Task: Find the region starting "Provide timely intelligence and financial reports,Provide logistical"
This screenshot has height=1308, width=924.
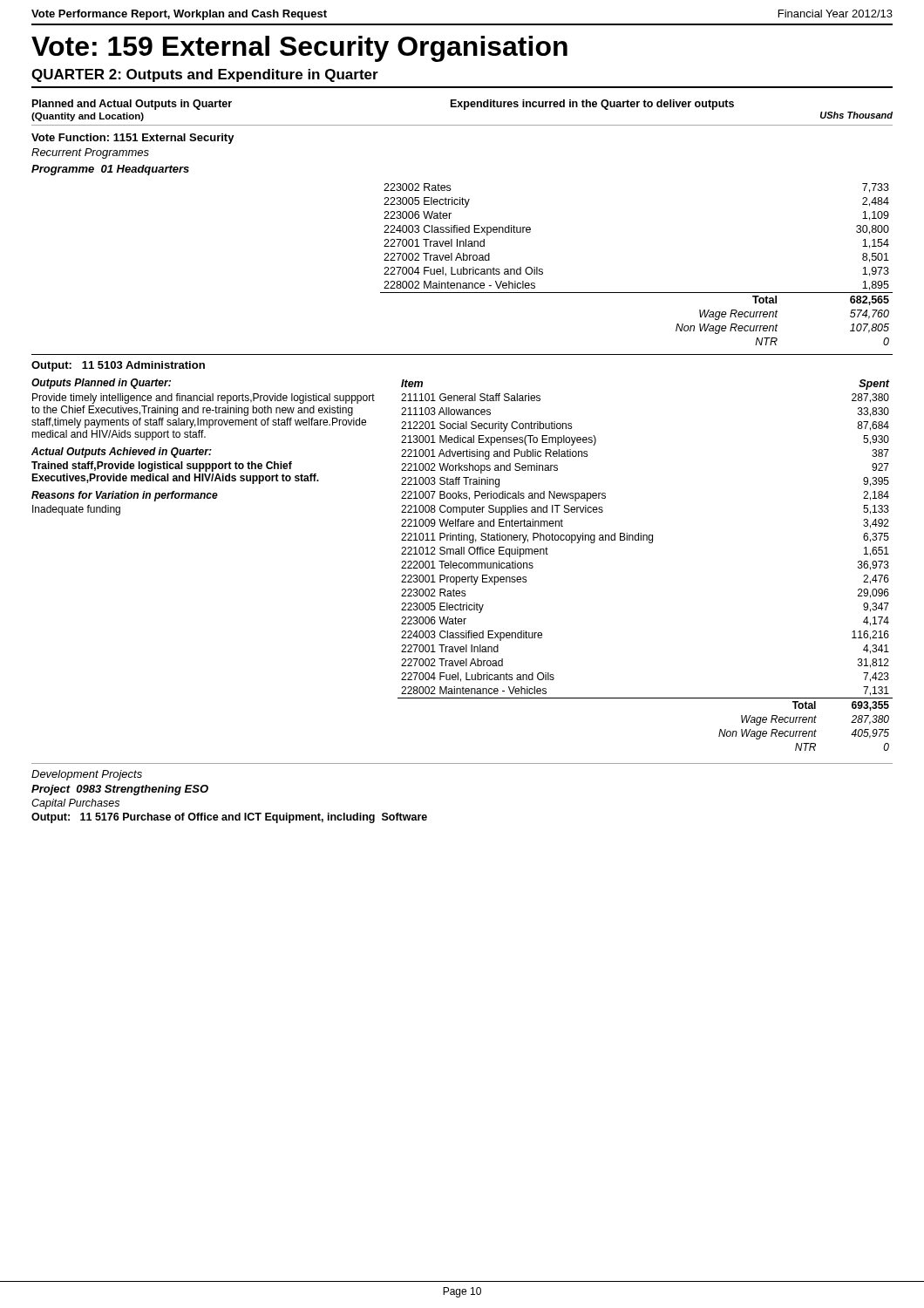Action: pyautogui.click(x=203, y=416)
